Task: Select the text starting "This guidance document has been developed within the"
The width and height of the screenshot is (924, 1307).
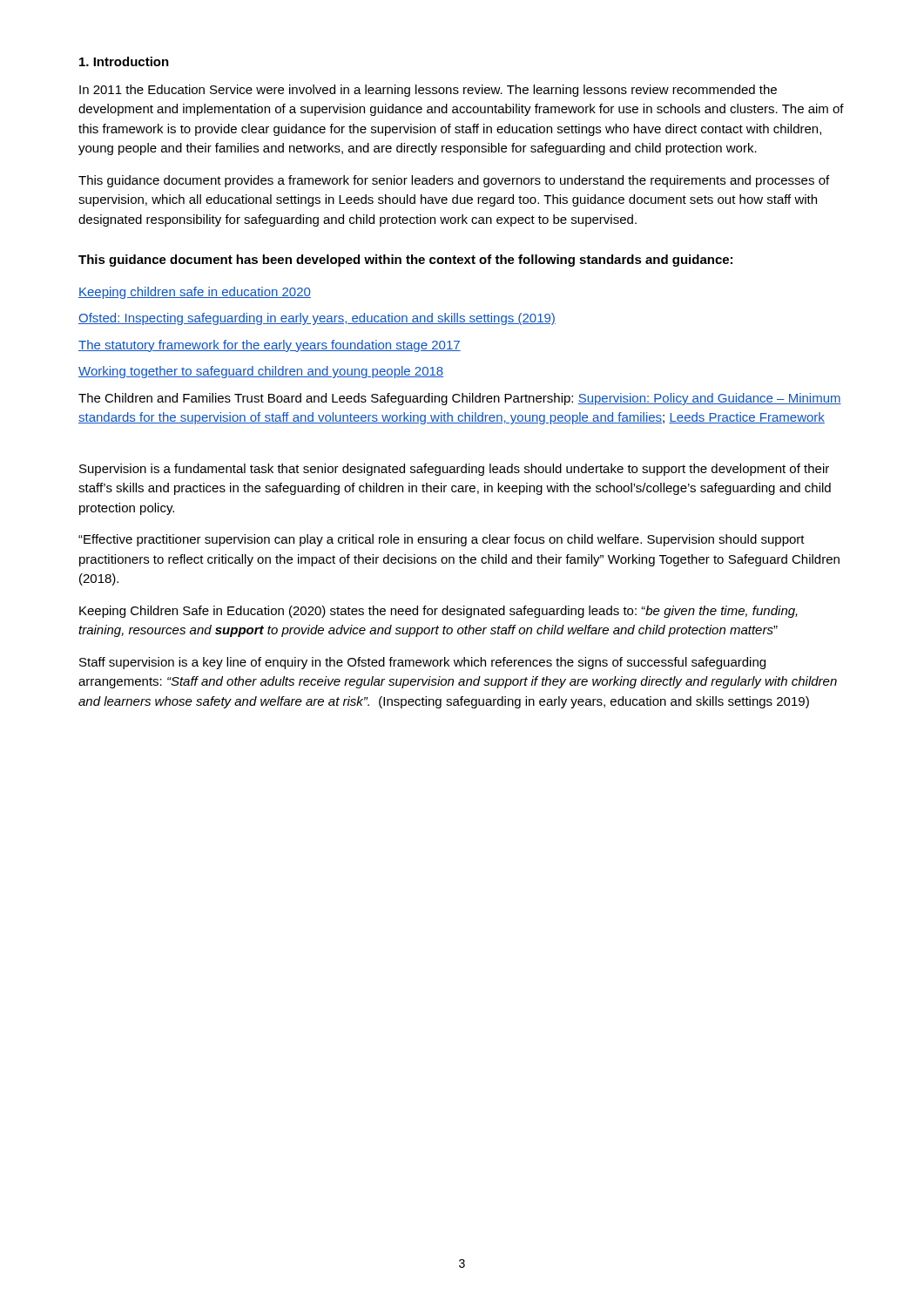Action: (406, 259)
